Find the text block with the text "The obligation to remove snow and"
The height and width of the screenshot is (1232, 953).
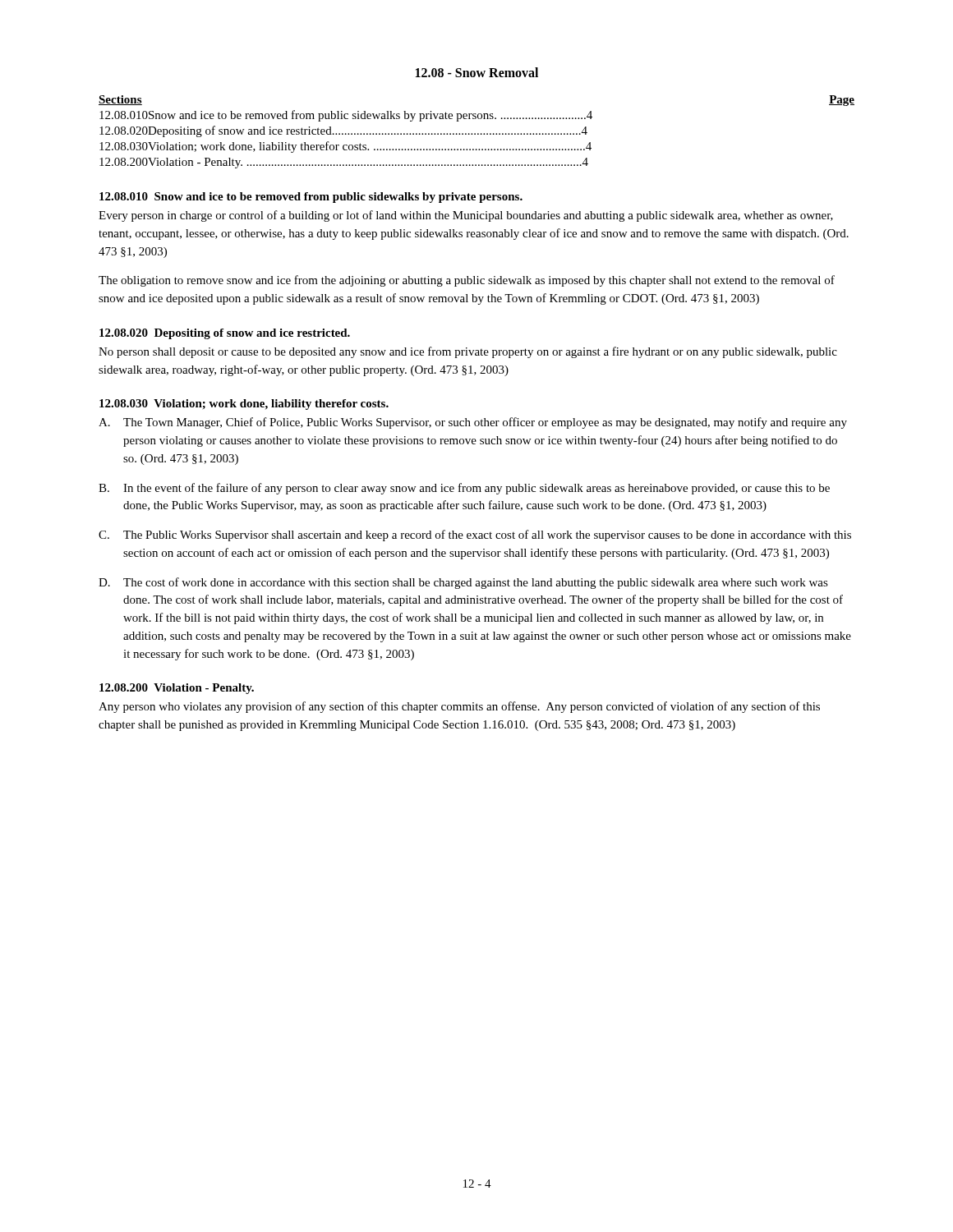(x=466, y=289)
